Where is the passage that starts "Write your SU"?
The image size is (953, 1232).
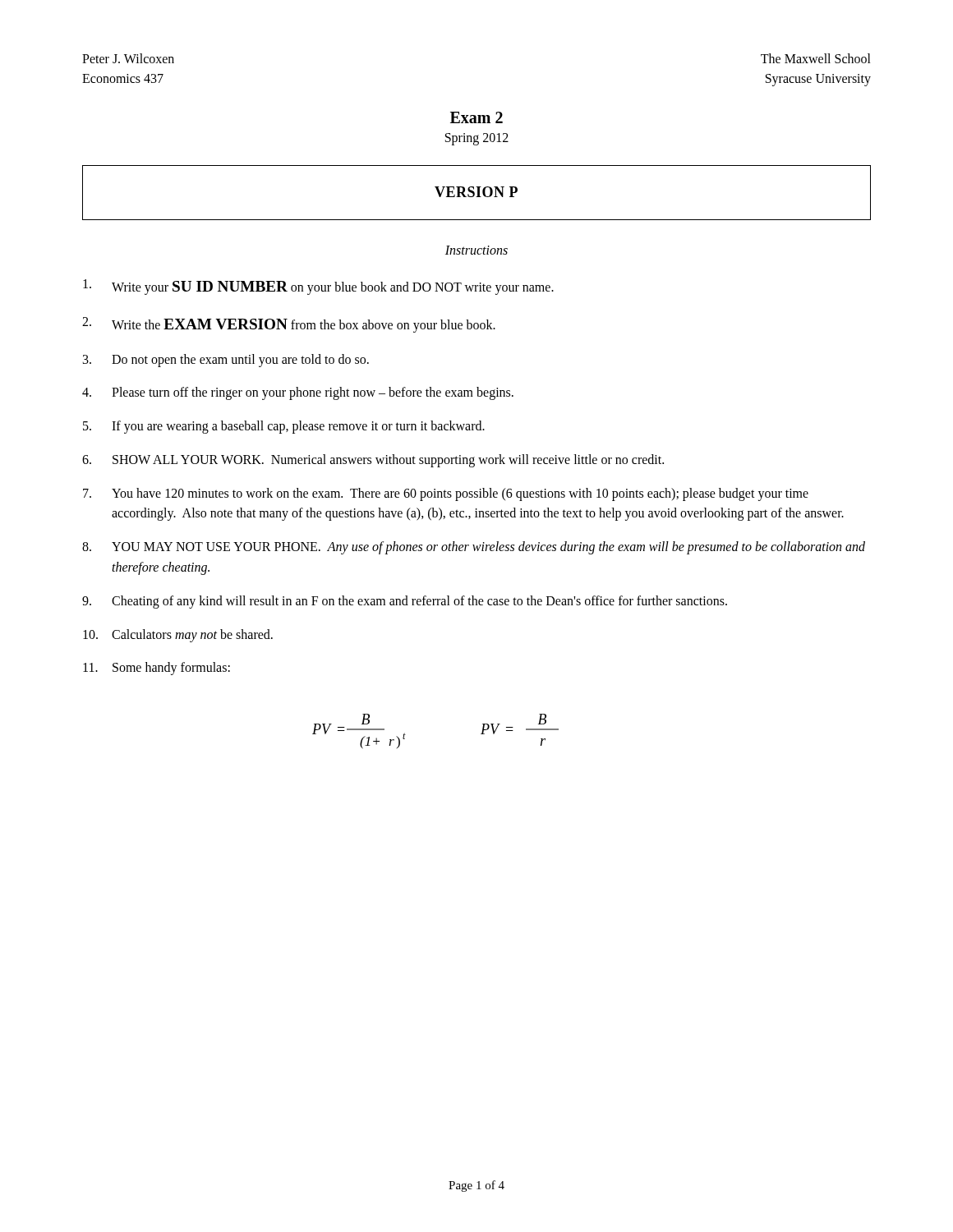(x=476, y=287)
